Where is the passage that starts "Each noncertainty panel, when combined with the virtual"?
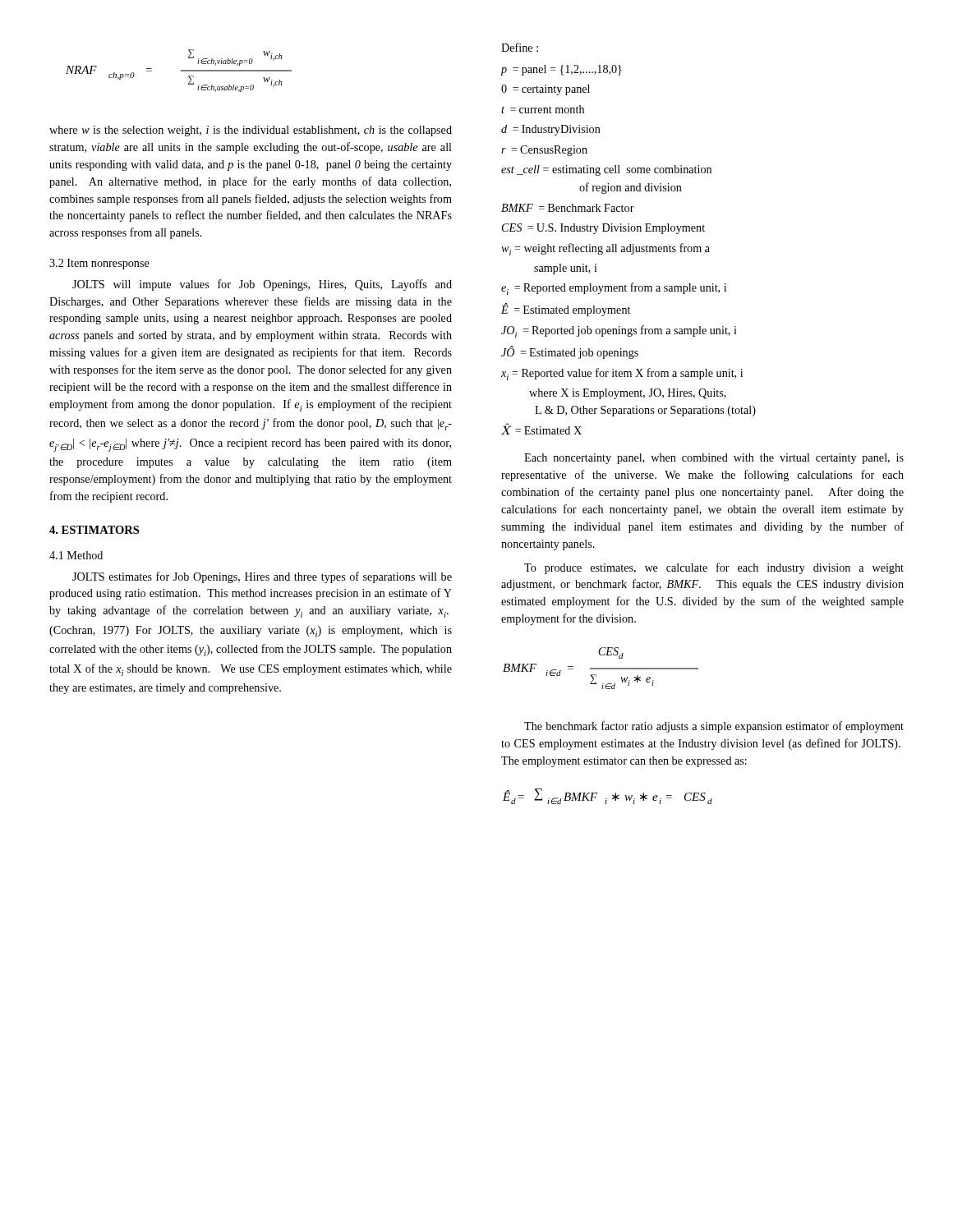The image size is (953, 1232). point(702,539)
